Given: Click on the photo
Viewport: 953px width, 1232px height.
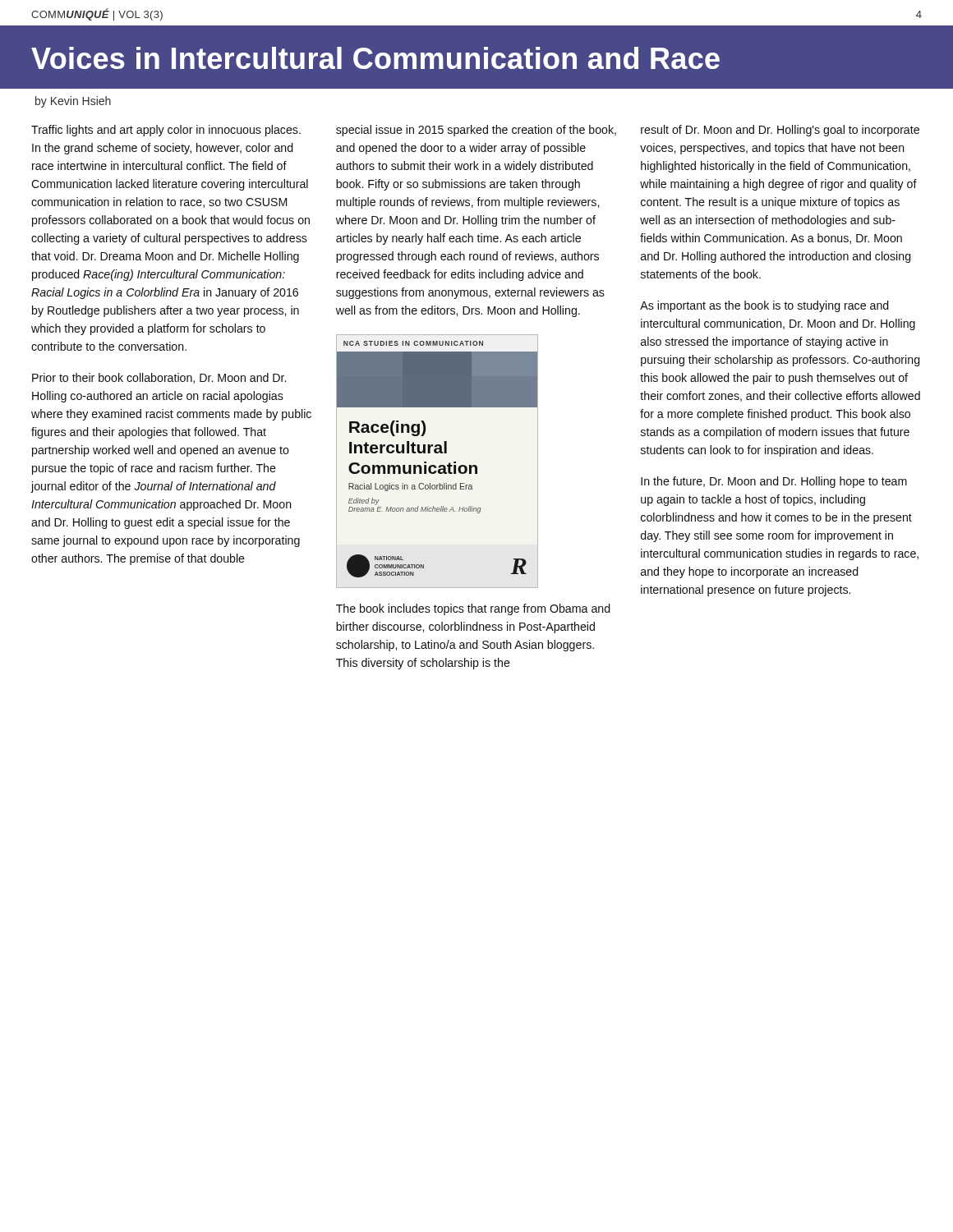Looking at the screenshot, I should (437, 461).
